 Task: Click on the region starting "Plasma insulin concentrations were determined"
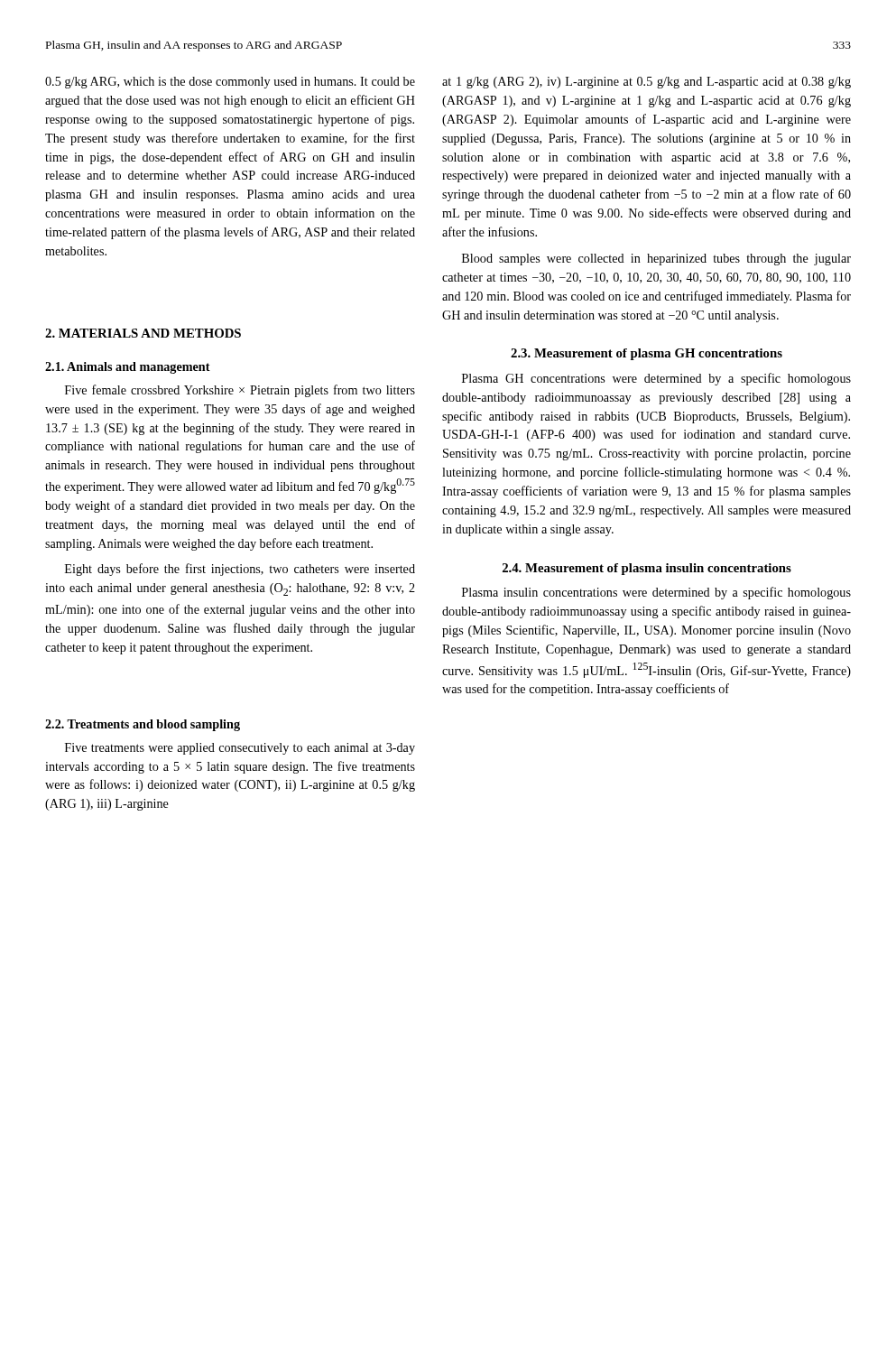(x=647, y=641)
